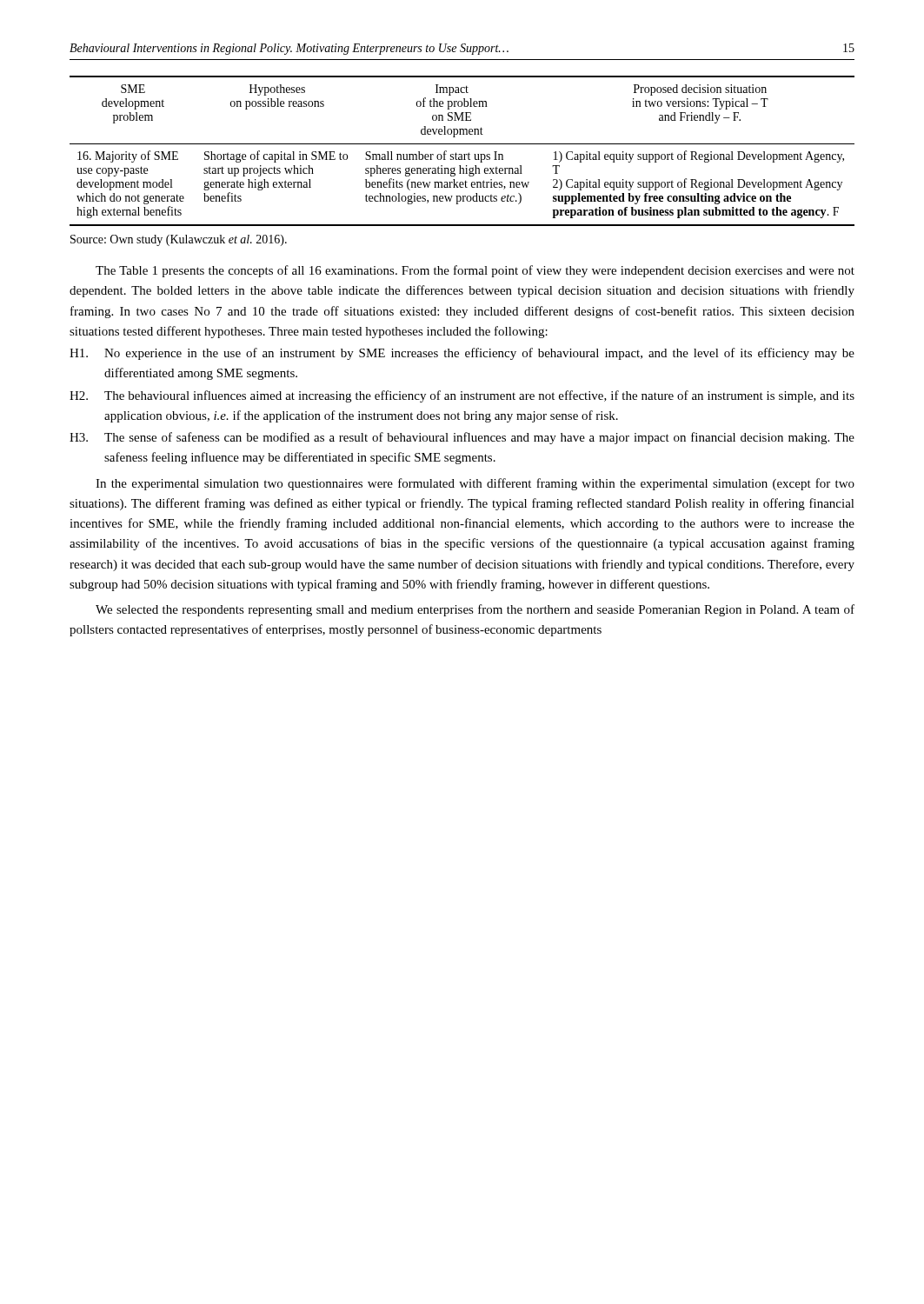The image size is (924, 1304).
Task: Find the table that mentions "Hypotheses on possible"
Action: click(462, 151)
